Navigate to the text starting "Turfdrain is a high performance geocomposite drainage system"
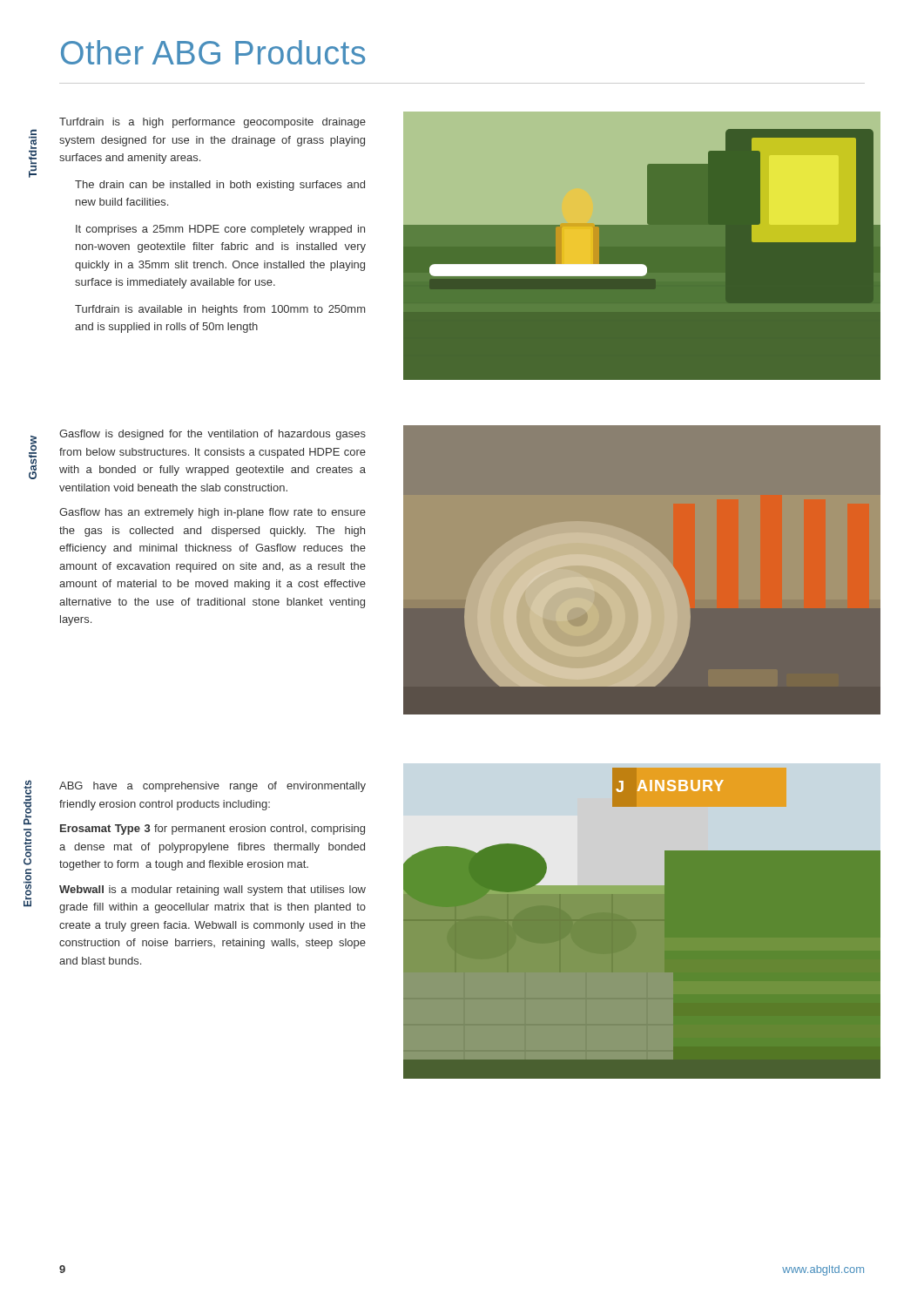The height and width of the screenshot is (1307, 924). click(213, 225)
